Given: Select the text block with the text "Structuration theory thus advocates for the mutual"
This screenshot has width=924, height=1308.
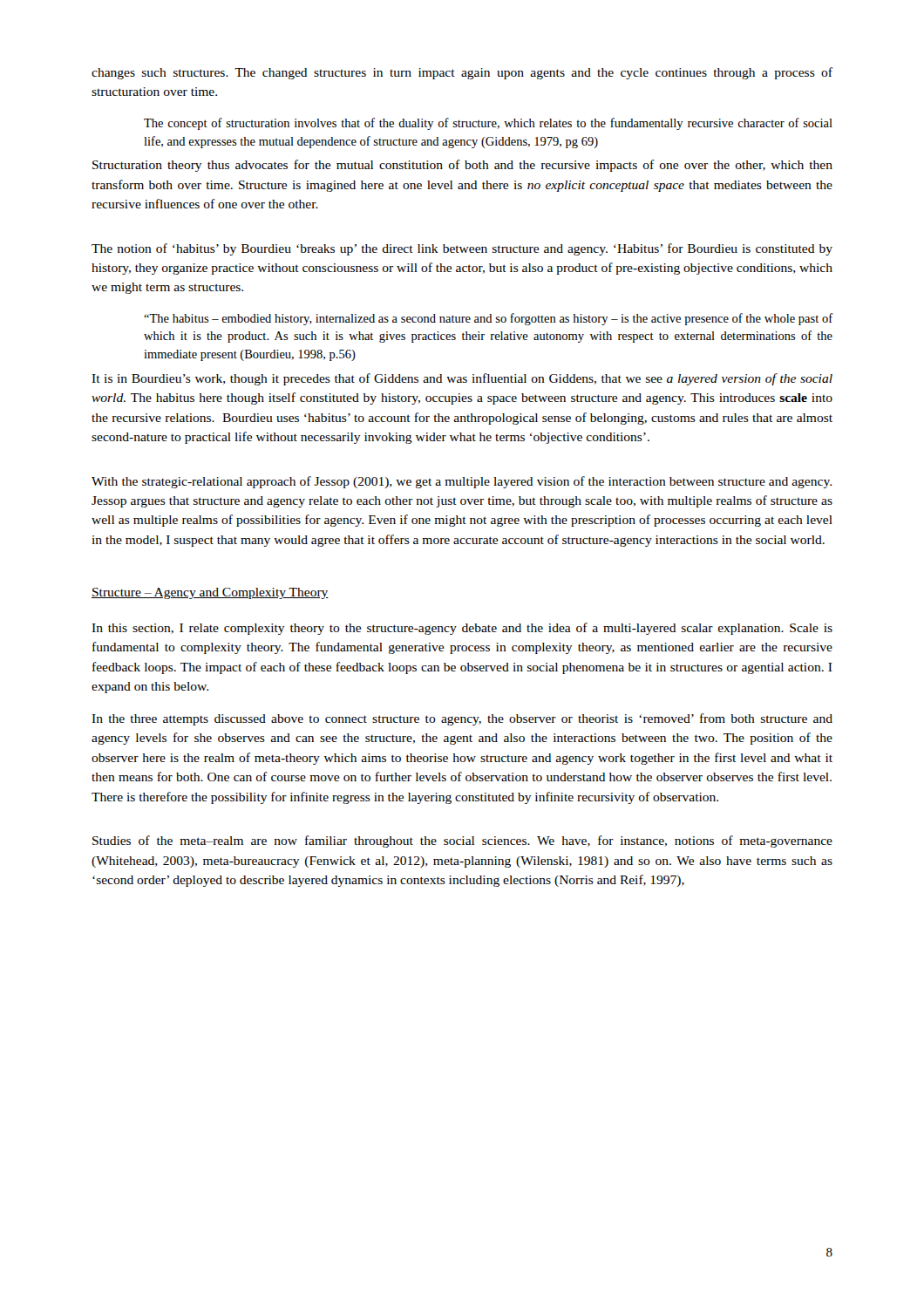Looking at the screenshot, I should pos(462,184).
